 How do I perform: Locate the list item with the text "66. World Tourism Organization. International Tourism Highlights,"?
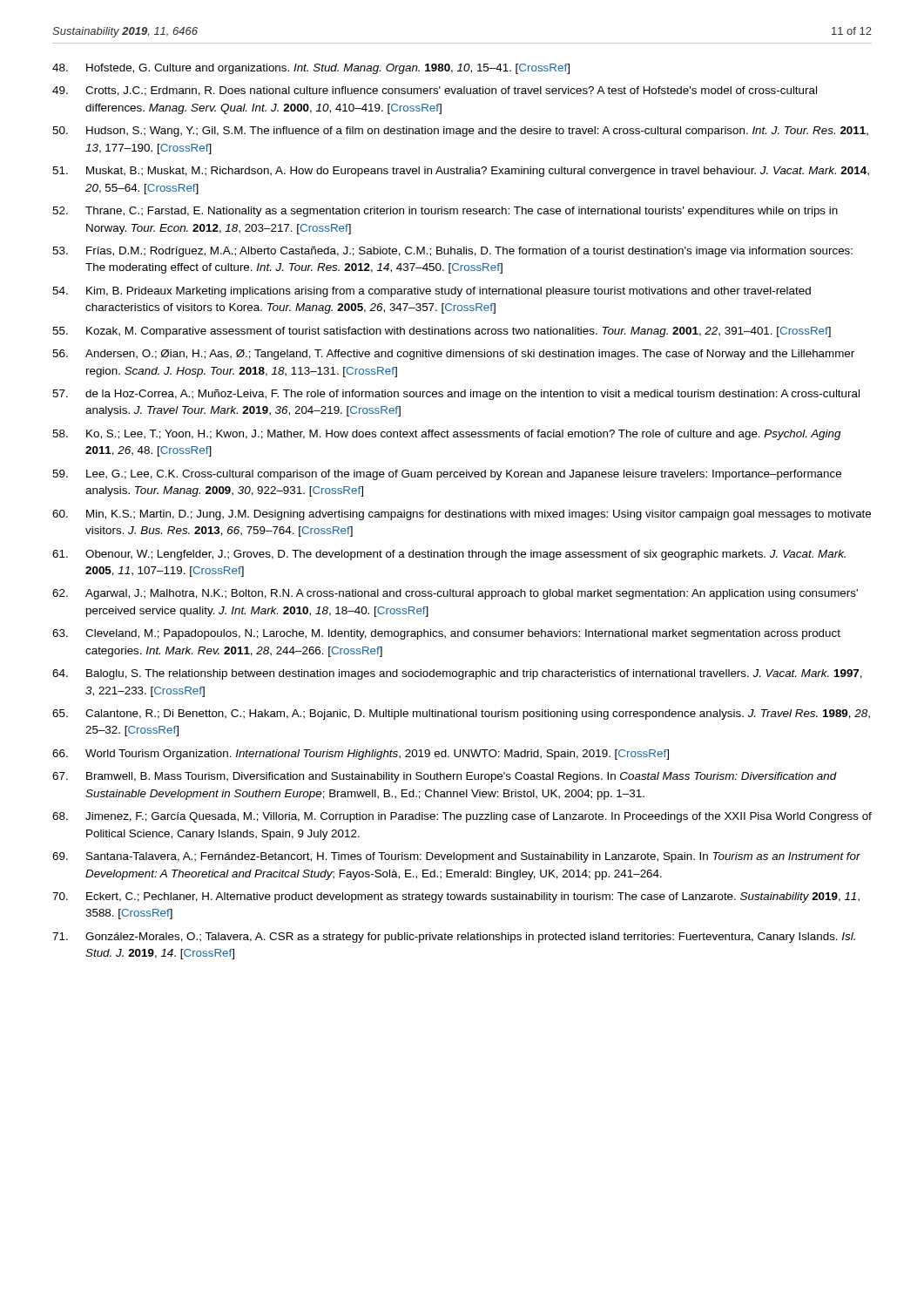462,753
